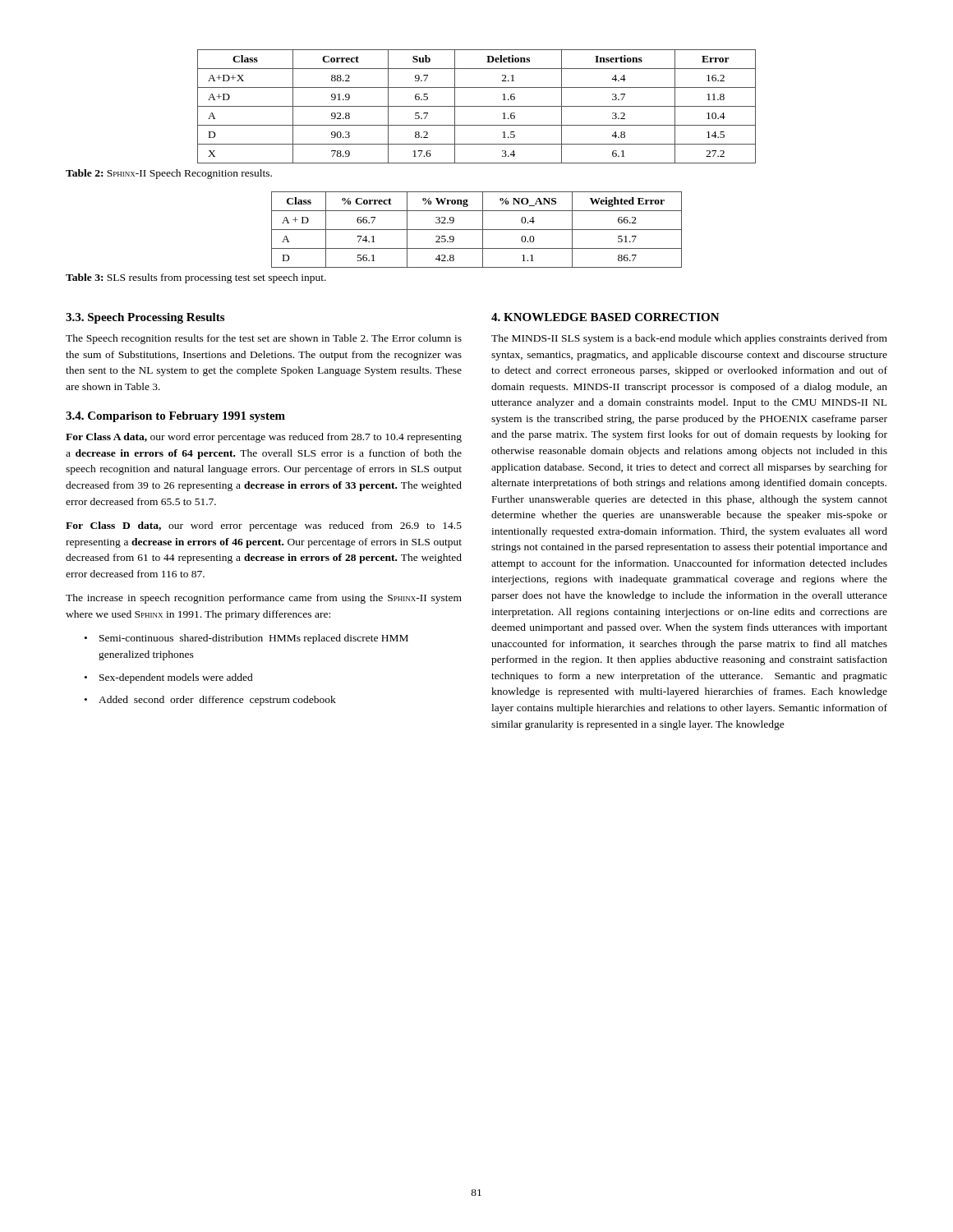Click on the table containing "78.9"
The width and height of the screenshot is (953, 1232).
coord(476,106)
